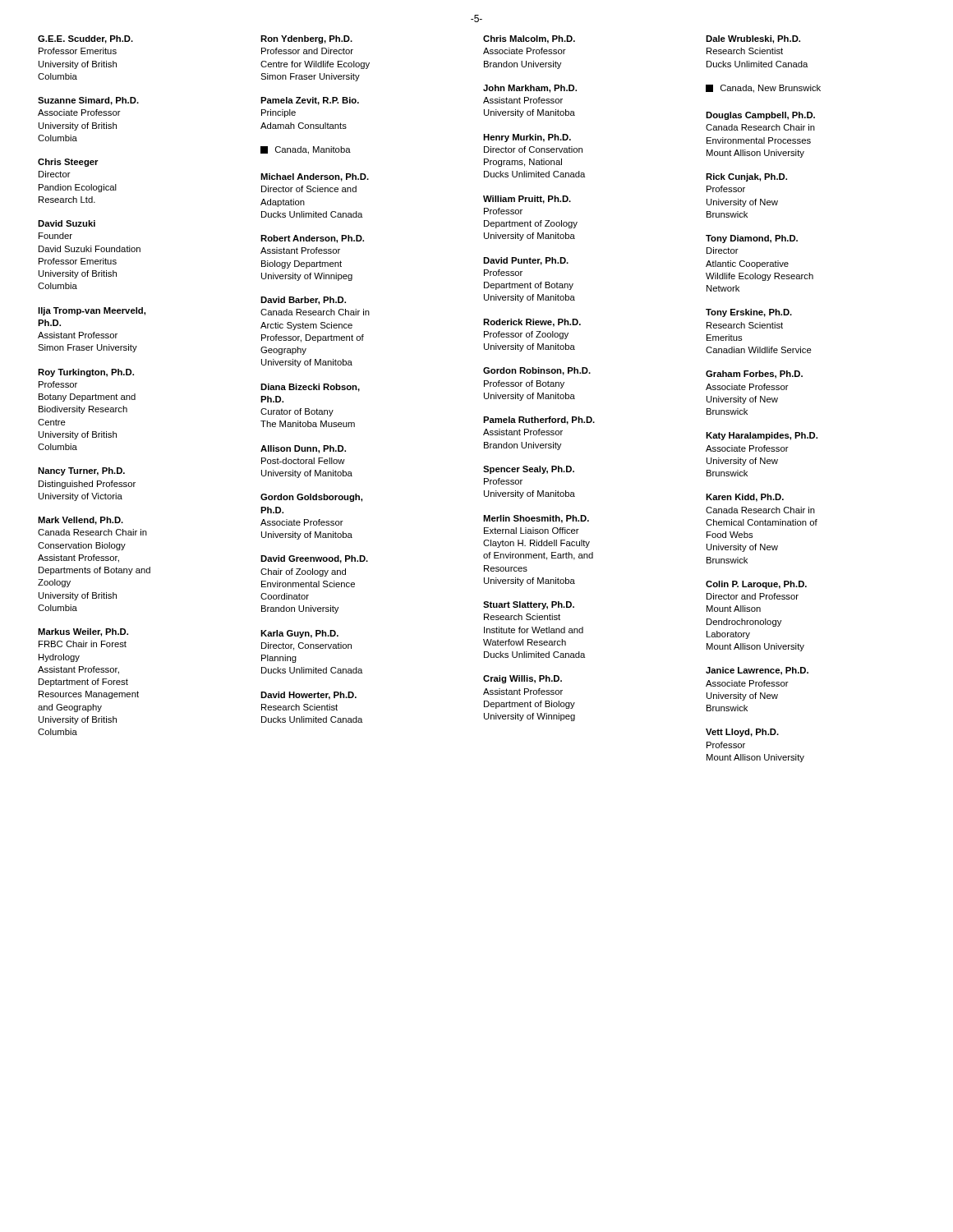Viewport: 953px width, 1232px height.
Task: Click the passage that begins "Ron Ydenberg, Ph.D. Professor"
Action: coord(315,57)
